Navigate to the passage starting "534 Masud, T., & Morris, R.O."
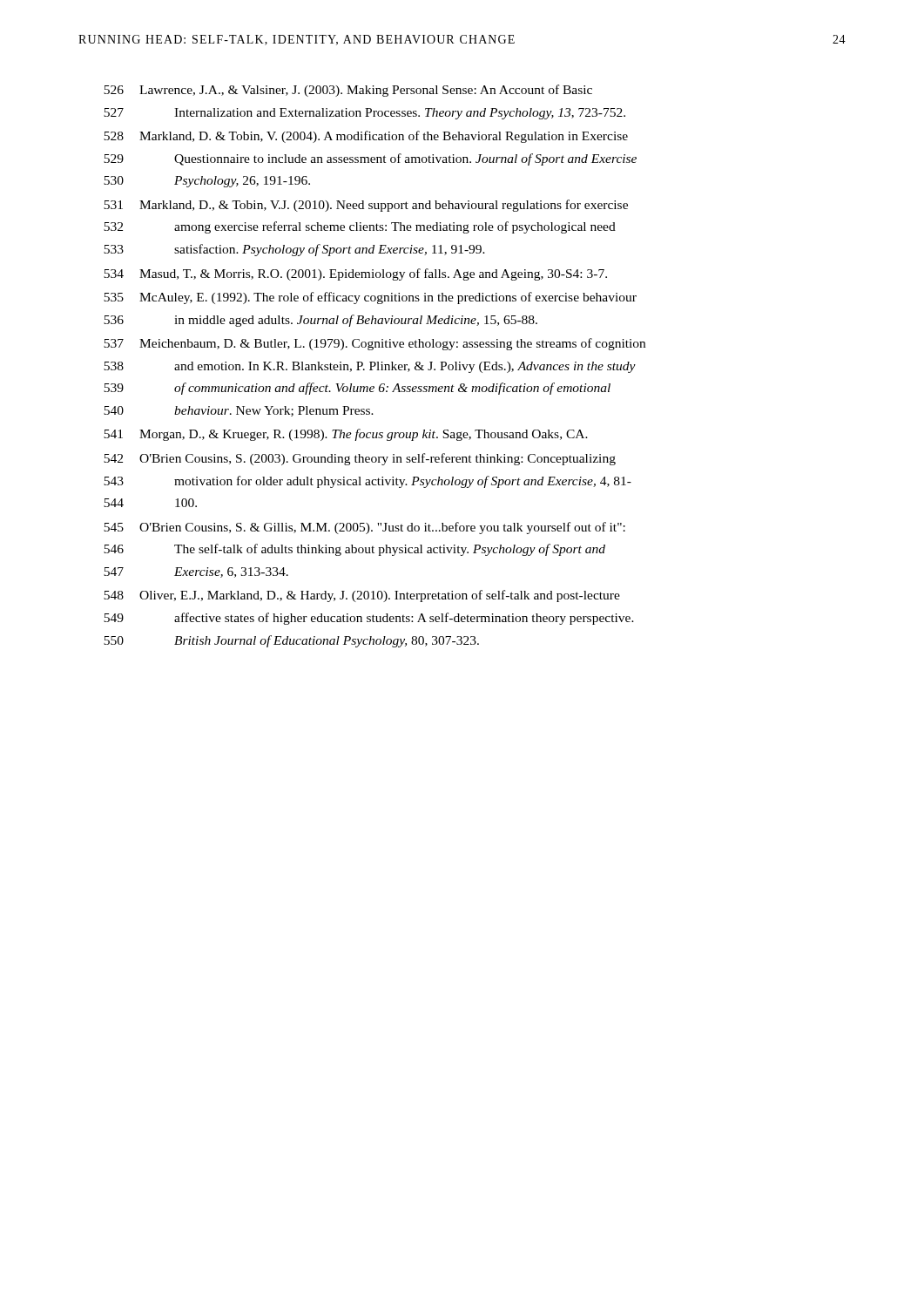 click(462, 273)
